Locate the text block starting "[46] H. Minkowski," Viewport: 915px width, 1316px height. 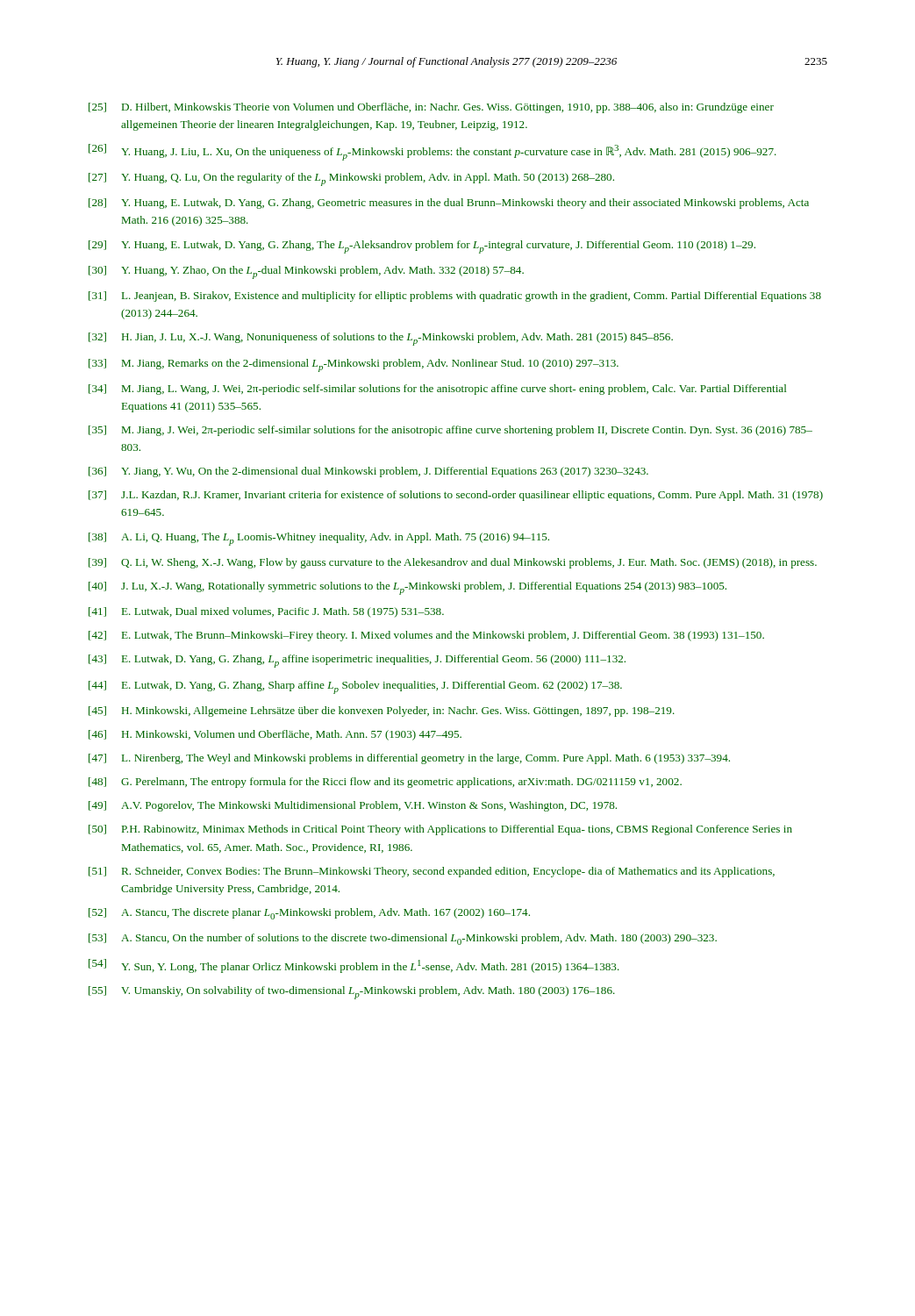coord(458,735)
